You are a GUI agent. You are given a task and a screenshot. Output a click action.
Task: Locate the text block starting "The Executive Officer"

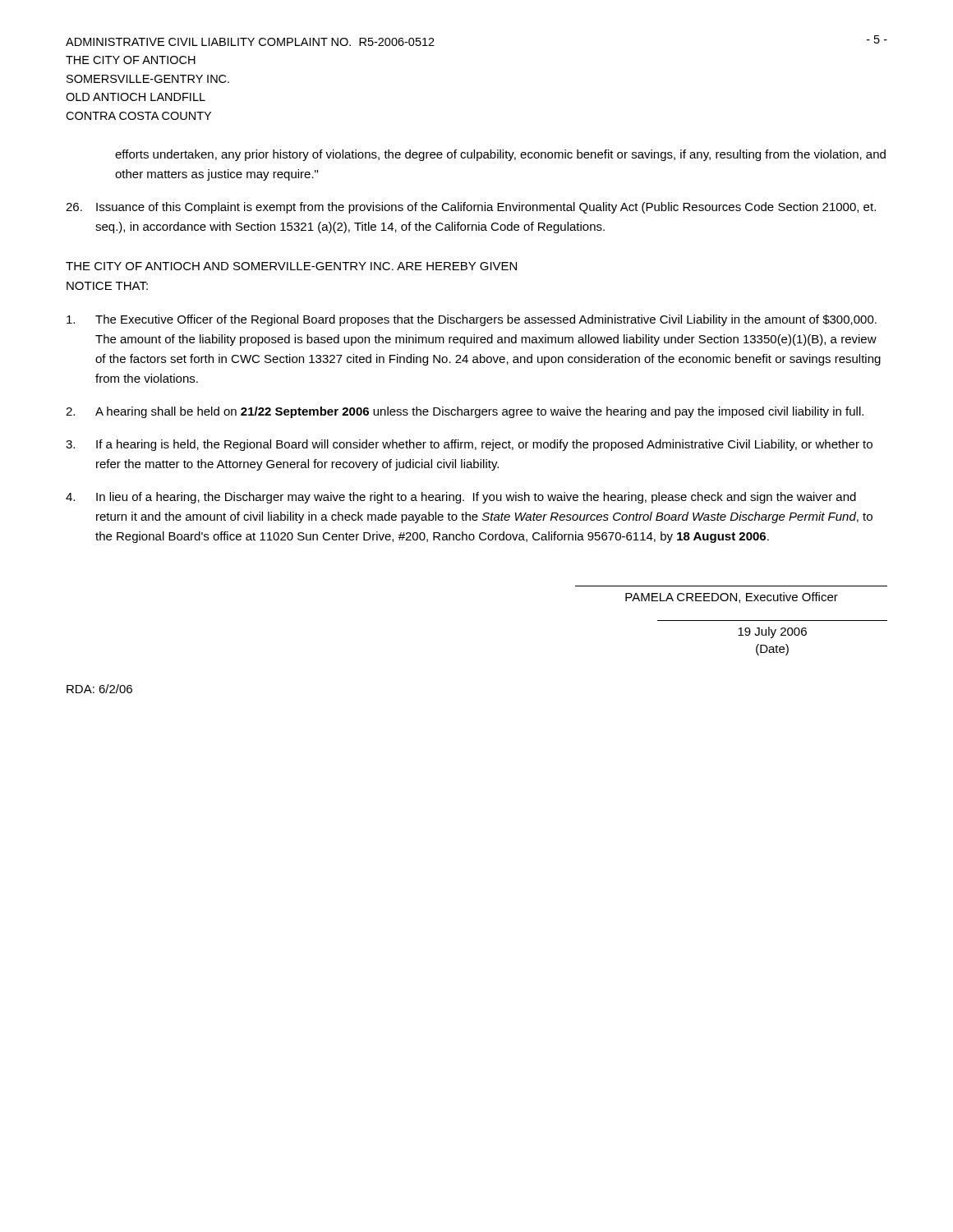point(476,349)
